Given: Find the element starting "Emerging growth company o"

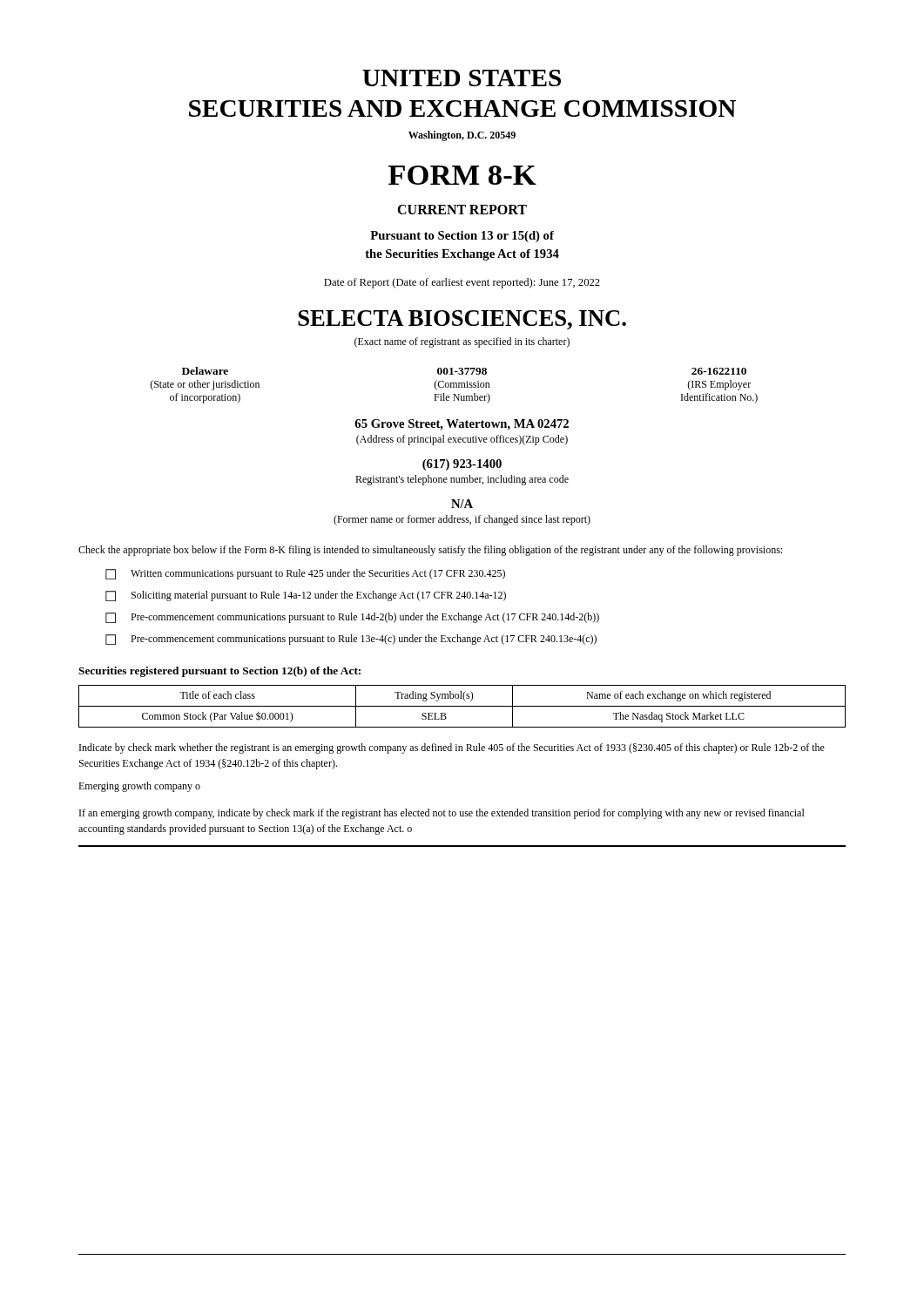Looking at the screenshot, I should (x=139, y=786).
